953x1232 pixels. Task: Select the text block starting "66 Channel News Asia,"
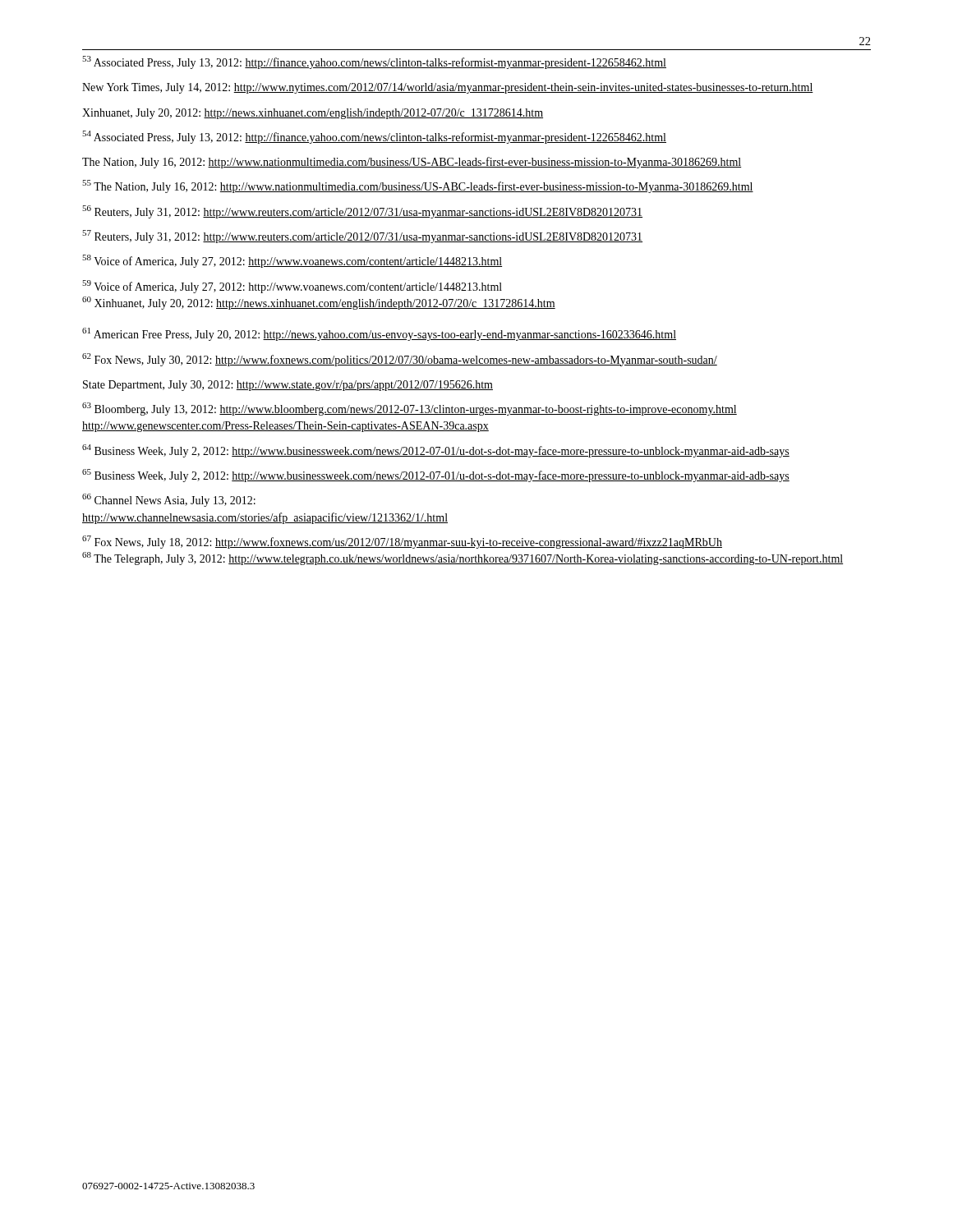(265, 508)
